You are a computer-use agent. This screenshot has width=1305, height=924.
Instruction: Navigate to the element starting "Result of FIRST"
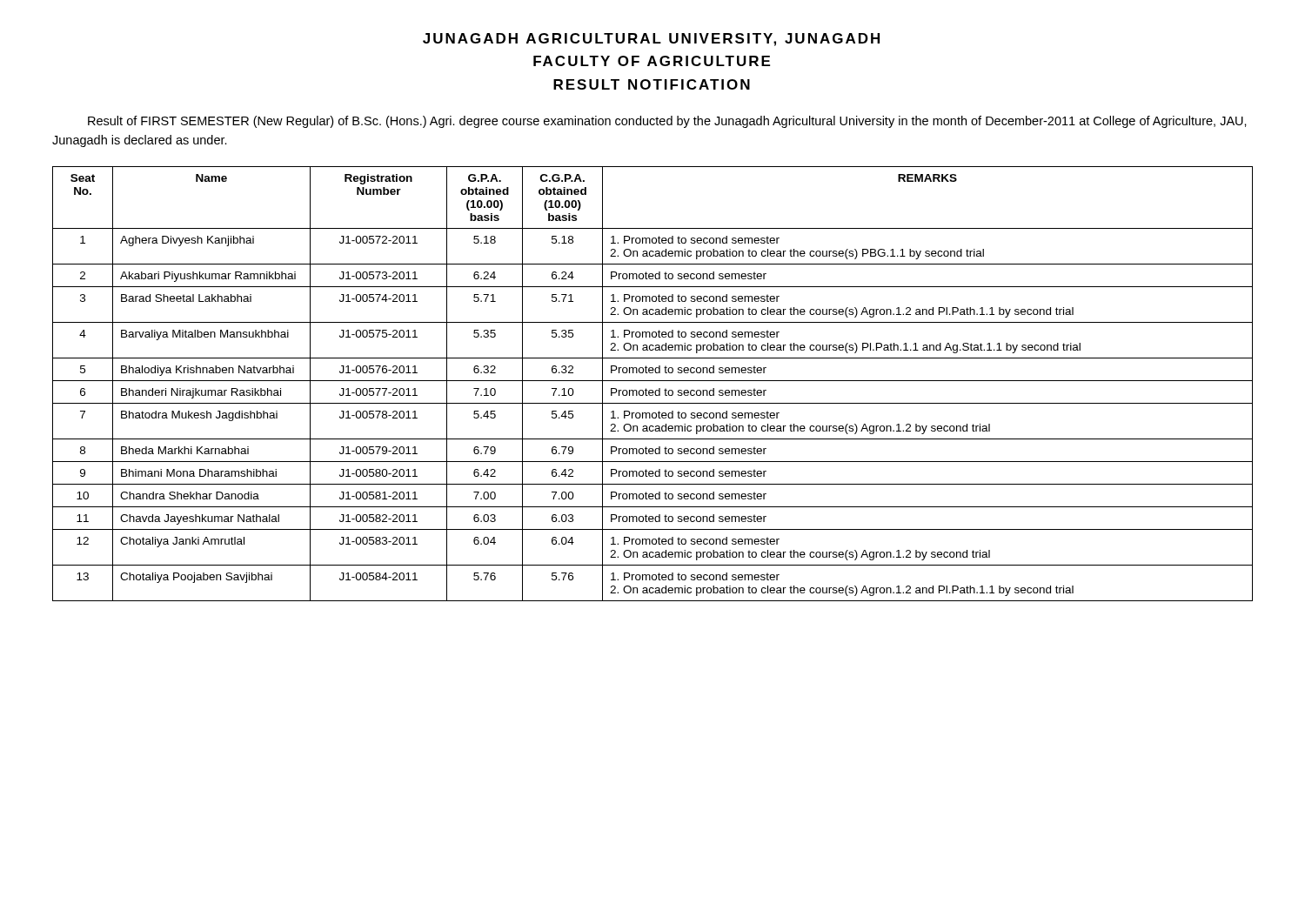coord(650,130)
